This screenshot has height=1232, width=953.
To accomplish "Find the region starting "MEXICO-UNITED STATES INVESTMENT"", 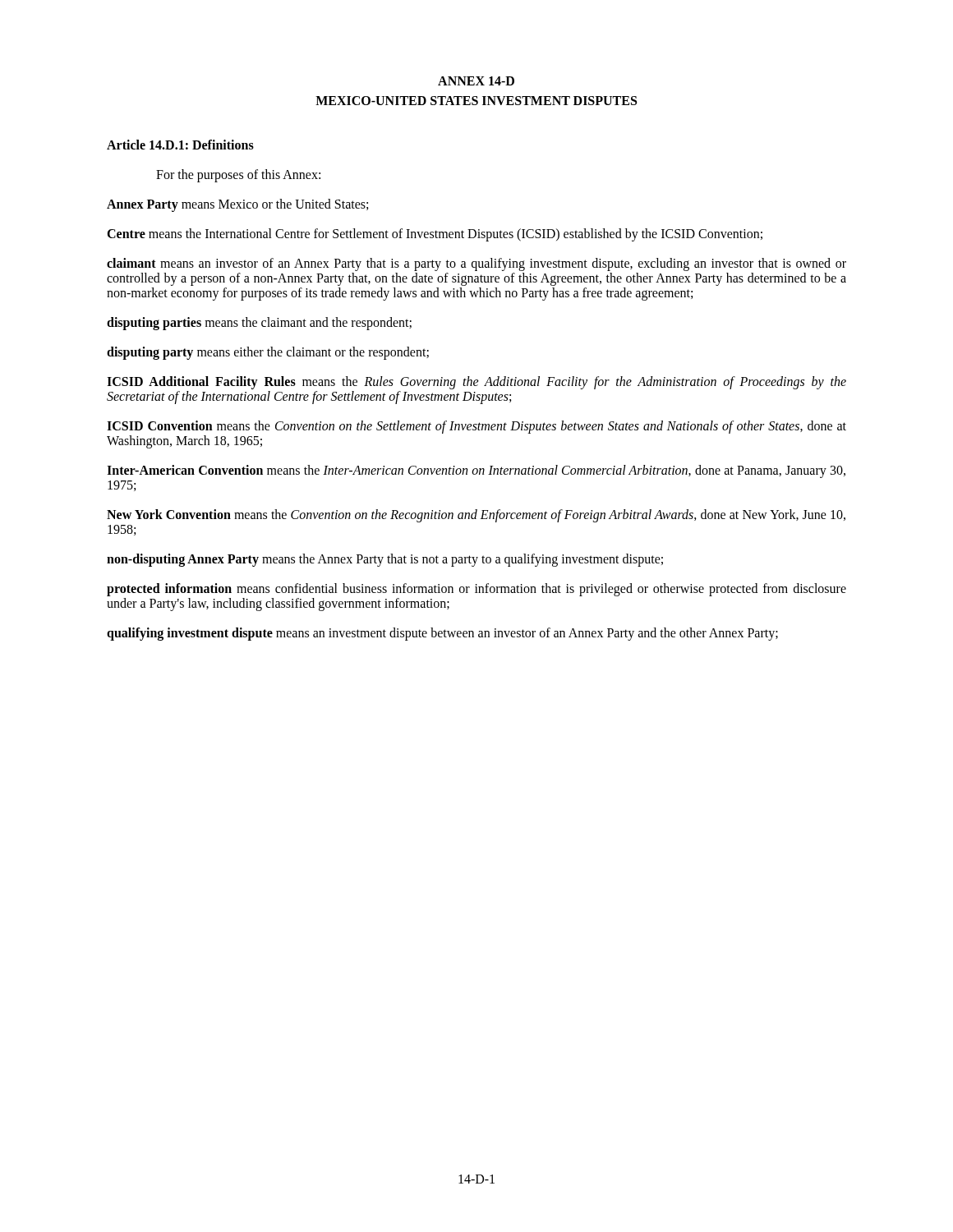I will click(x=476, y=101).
